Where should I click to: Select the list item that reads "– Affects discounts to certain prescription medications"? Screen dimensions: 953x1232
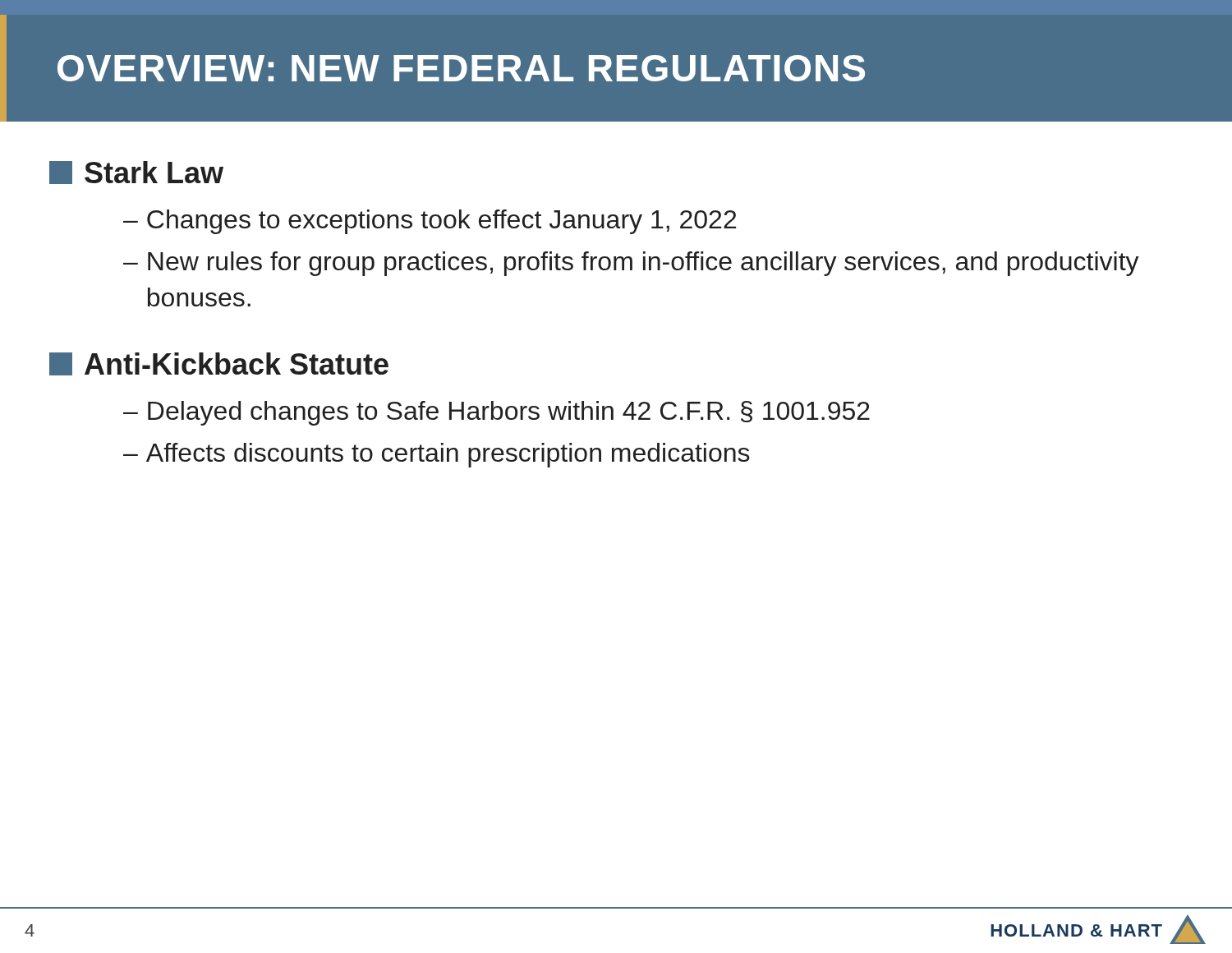pos(653,453)
